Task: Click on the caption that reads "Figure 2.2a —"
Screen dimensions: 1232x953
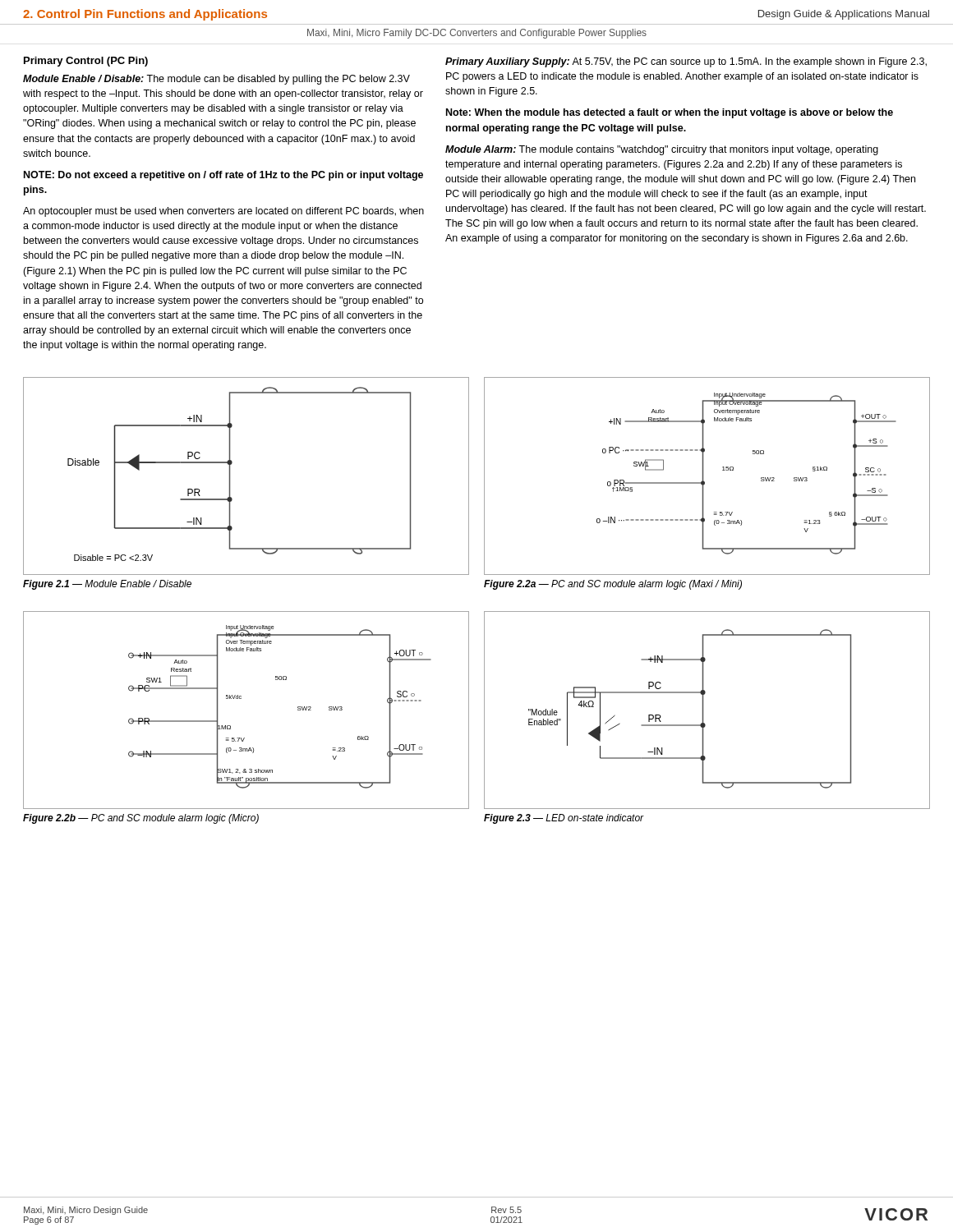Action: coord(613,584)
